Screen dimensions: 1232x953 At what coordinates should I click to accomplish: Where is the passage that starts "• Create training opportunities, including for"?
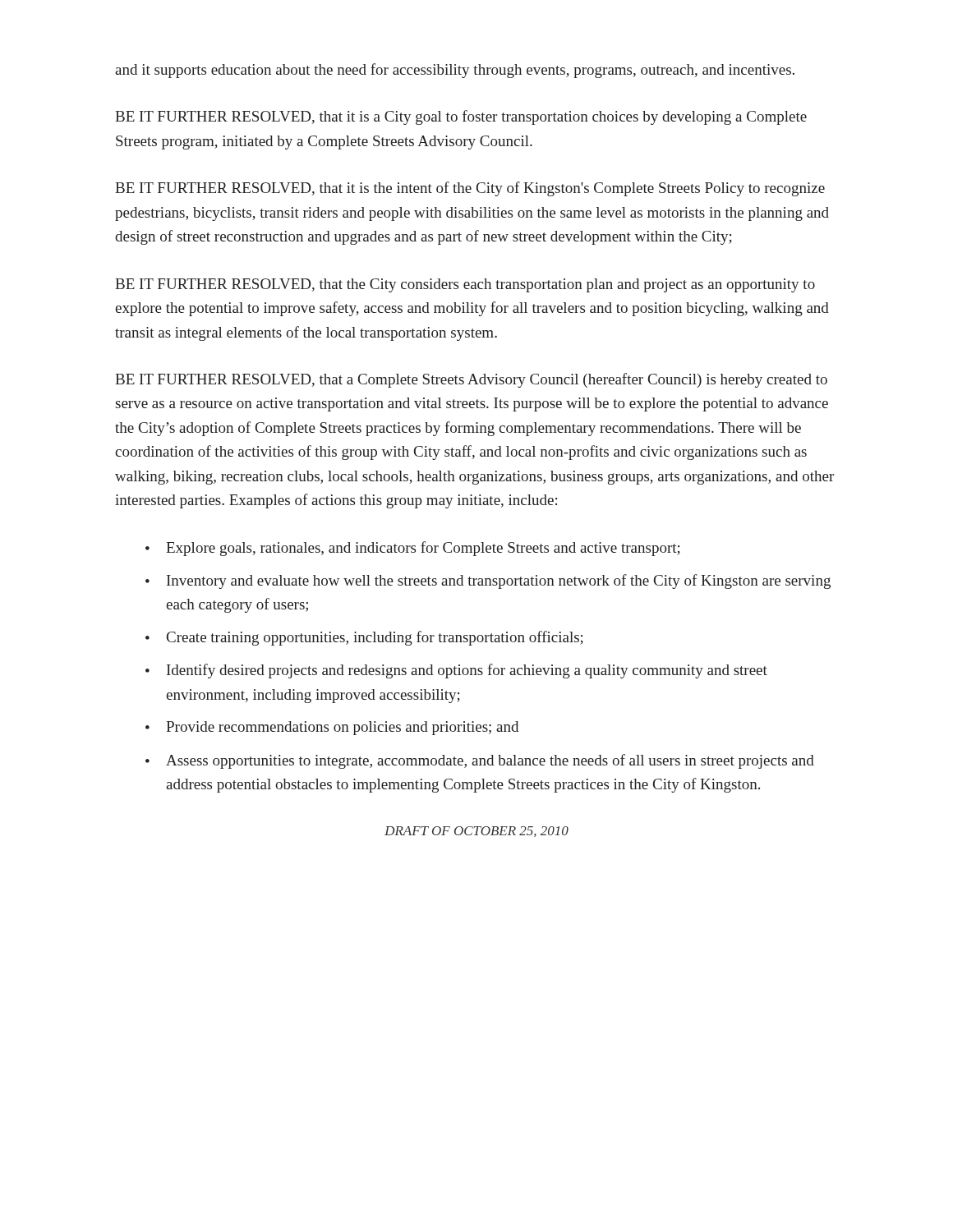tap(491, 637)
